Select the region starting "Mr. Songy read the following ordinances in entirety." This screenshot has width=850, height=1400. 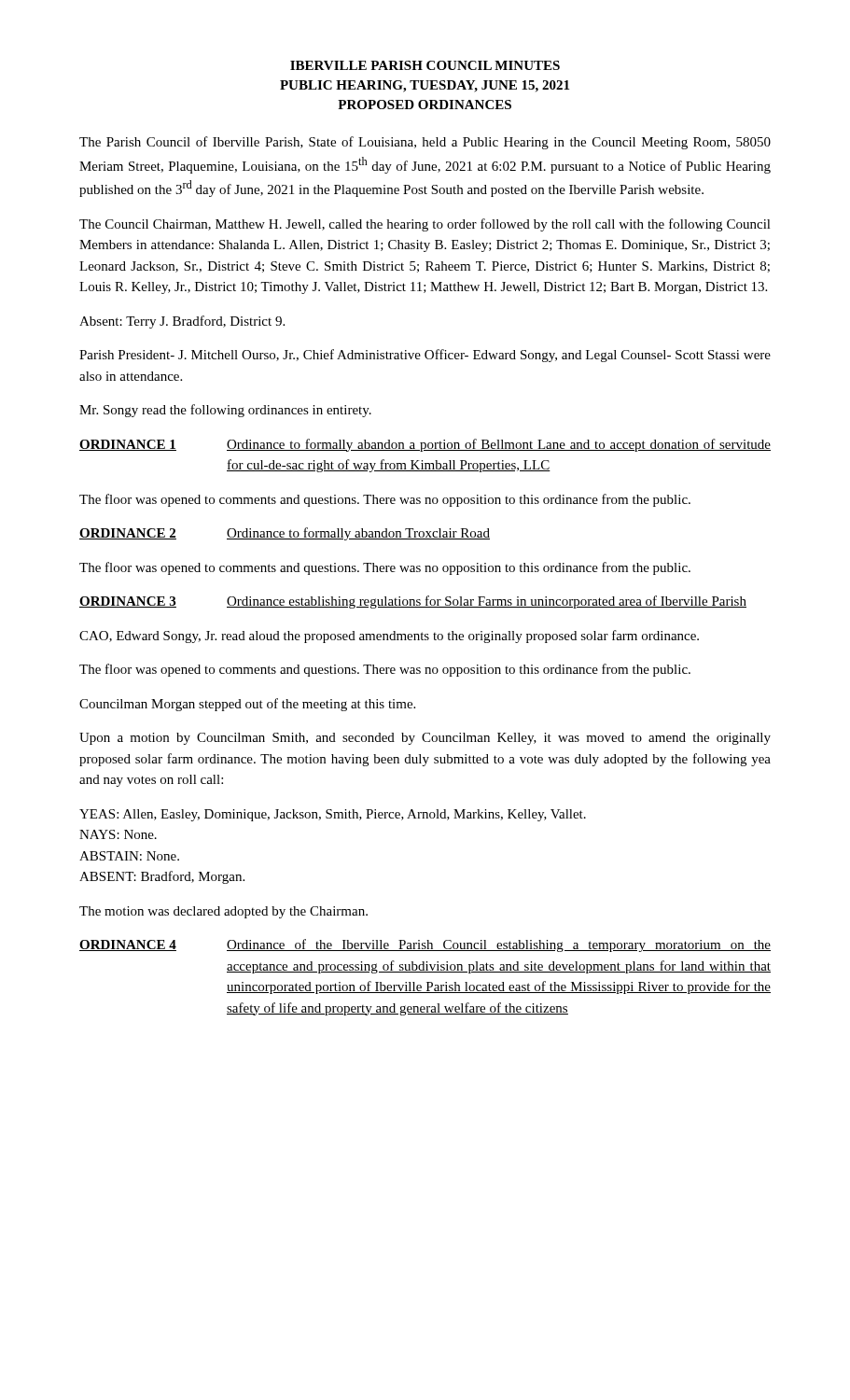[226, 410]
